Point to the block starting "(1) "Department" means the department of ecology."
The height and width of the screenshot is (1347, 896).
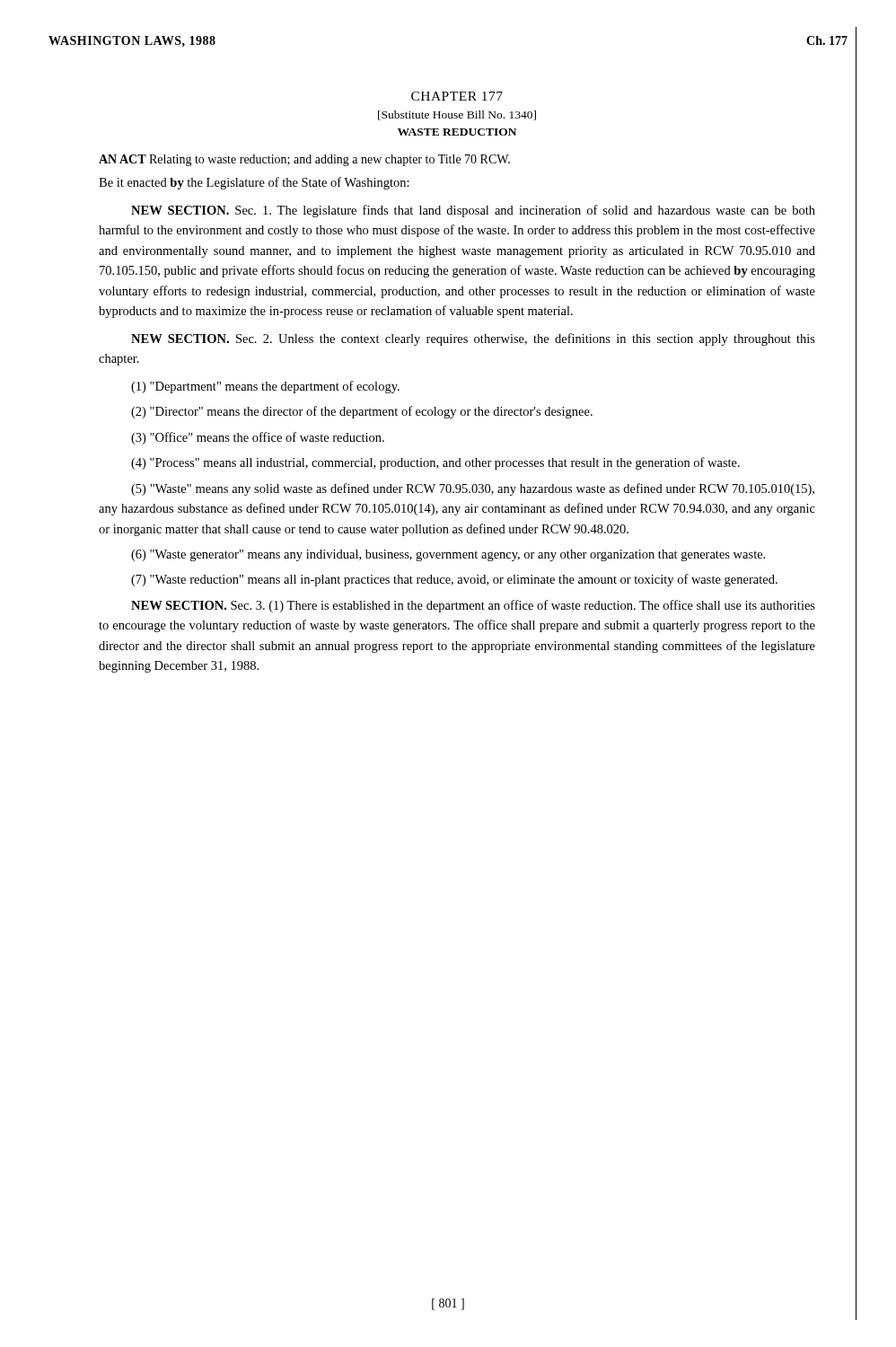pyautogui.click(x=266, y=386)
